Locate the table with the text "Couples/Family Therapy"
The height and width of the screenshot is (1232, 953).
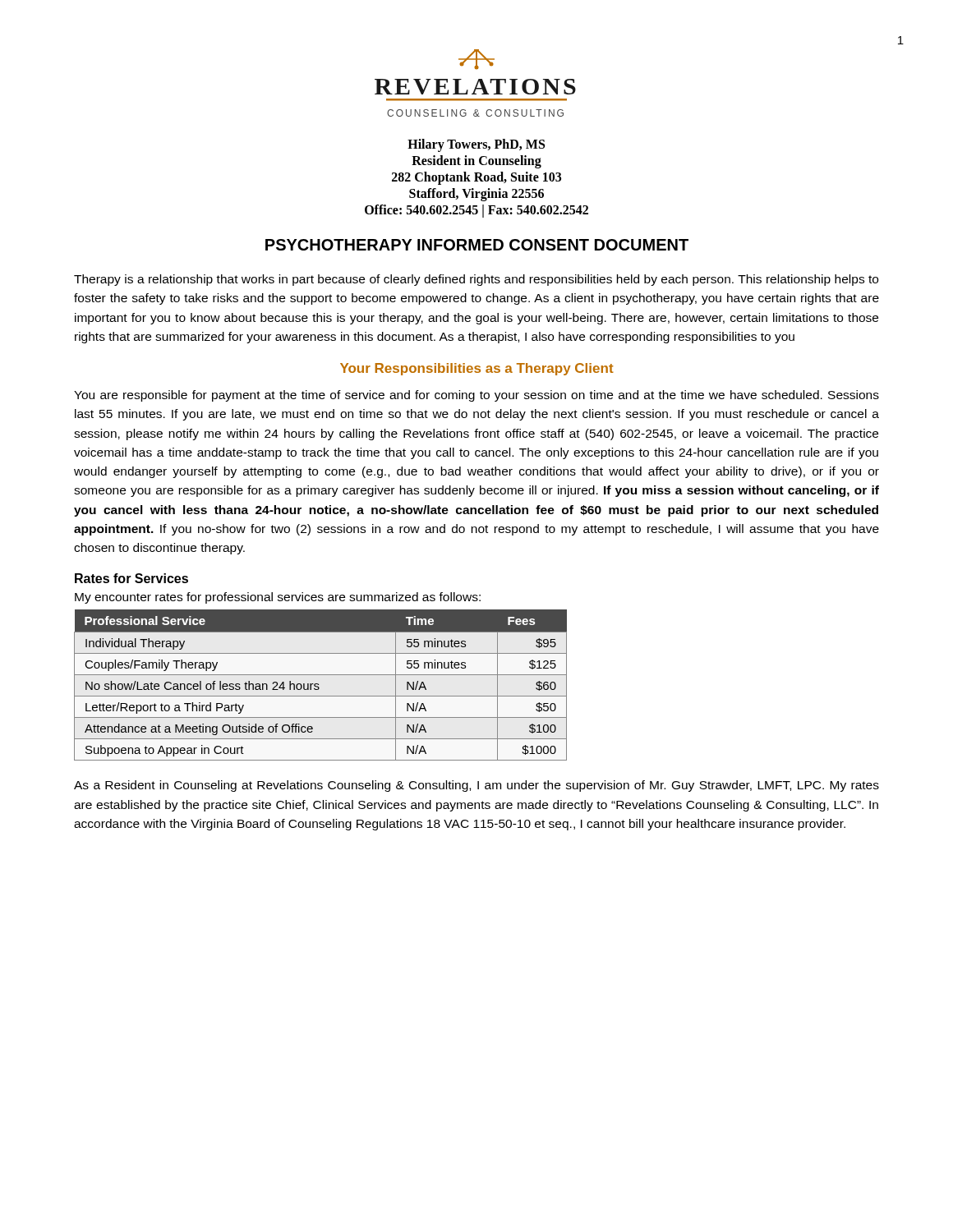coord(476,685)
